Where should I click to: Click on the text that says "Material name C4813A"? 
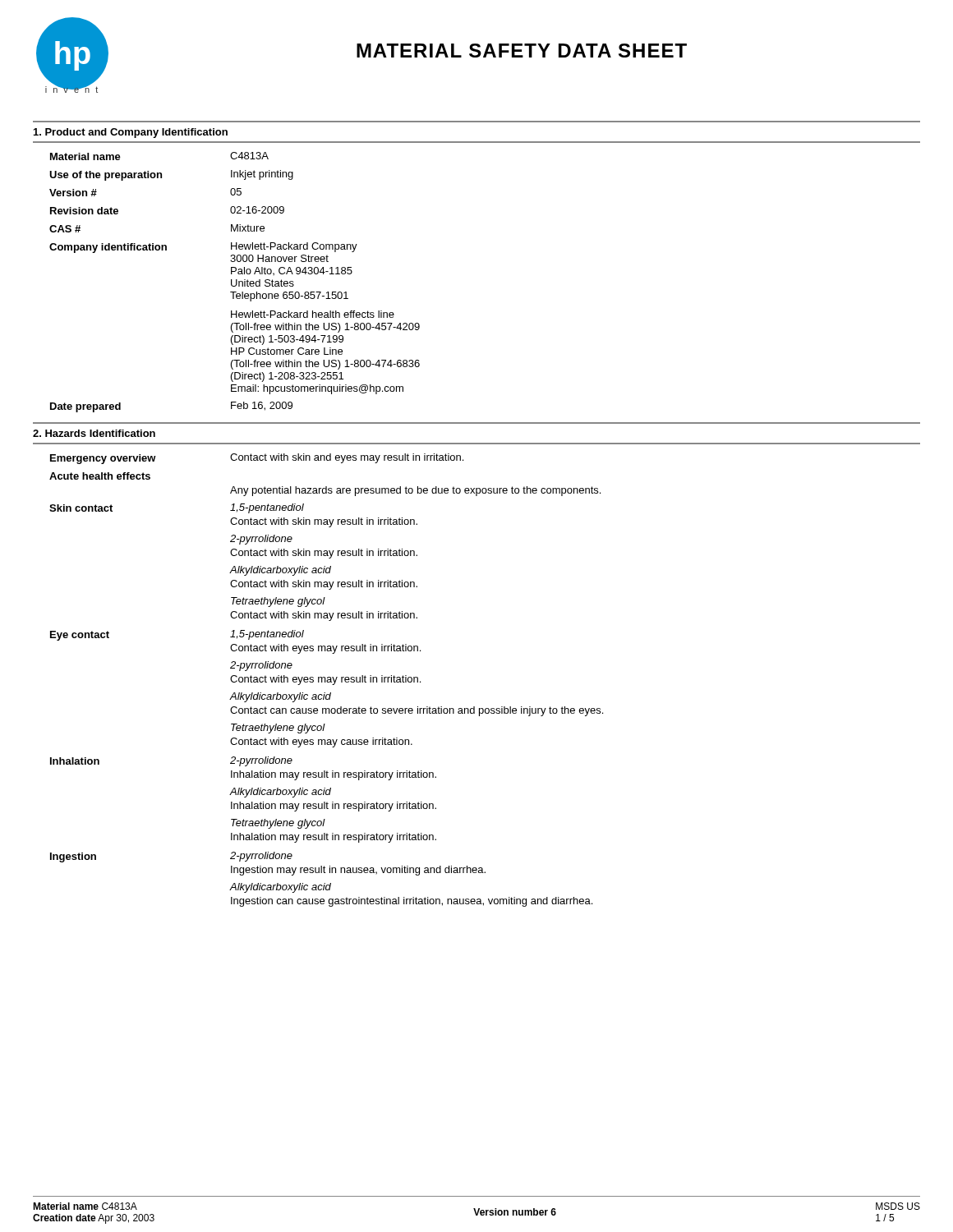[78, 156]
